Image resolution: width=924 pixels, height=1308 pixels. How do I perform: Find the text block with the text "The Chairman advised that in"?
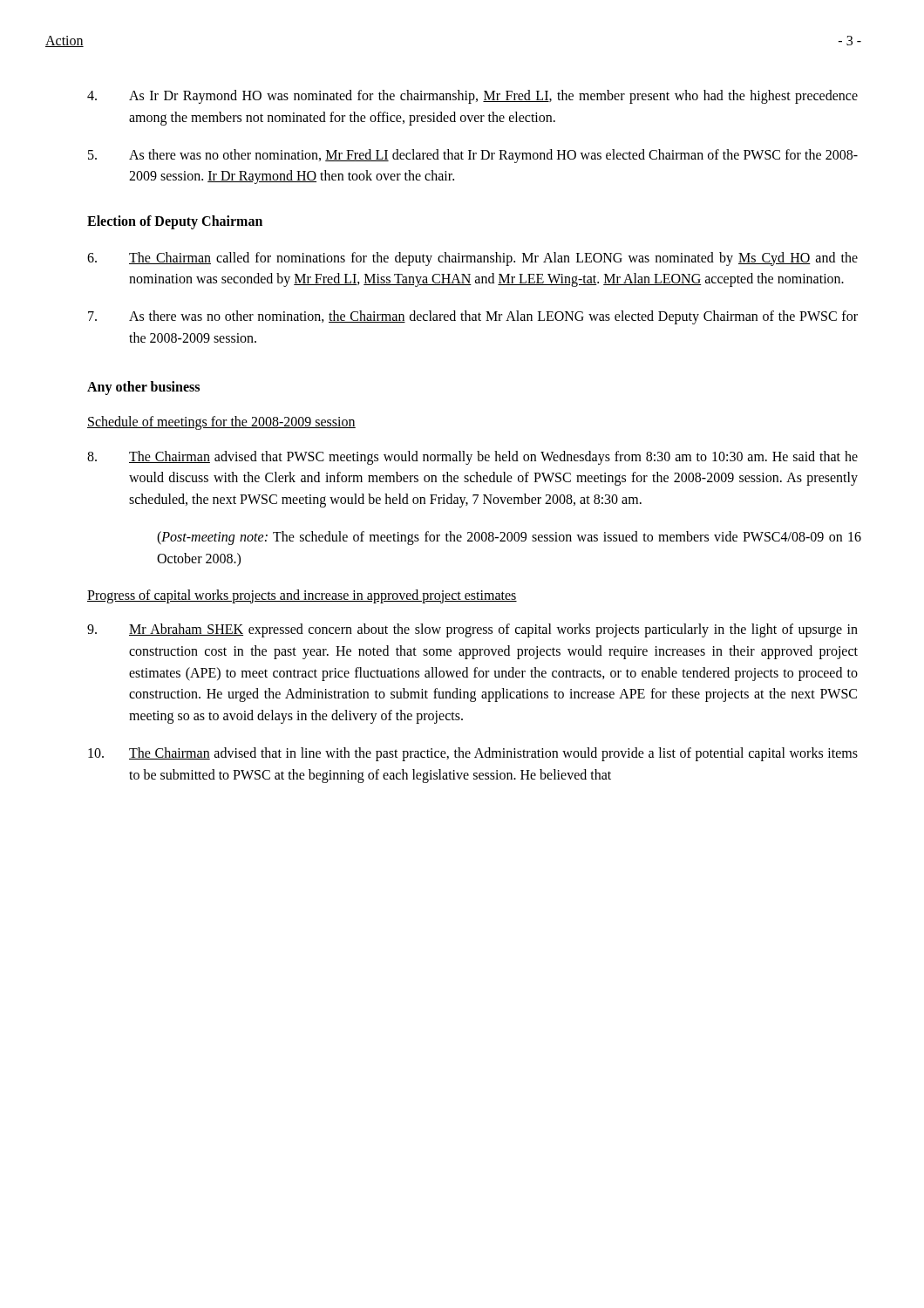tap(472, 764)
